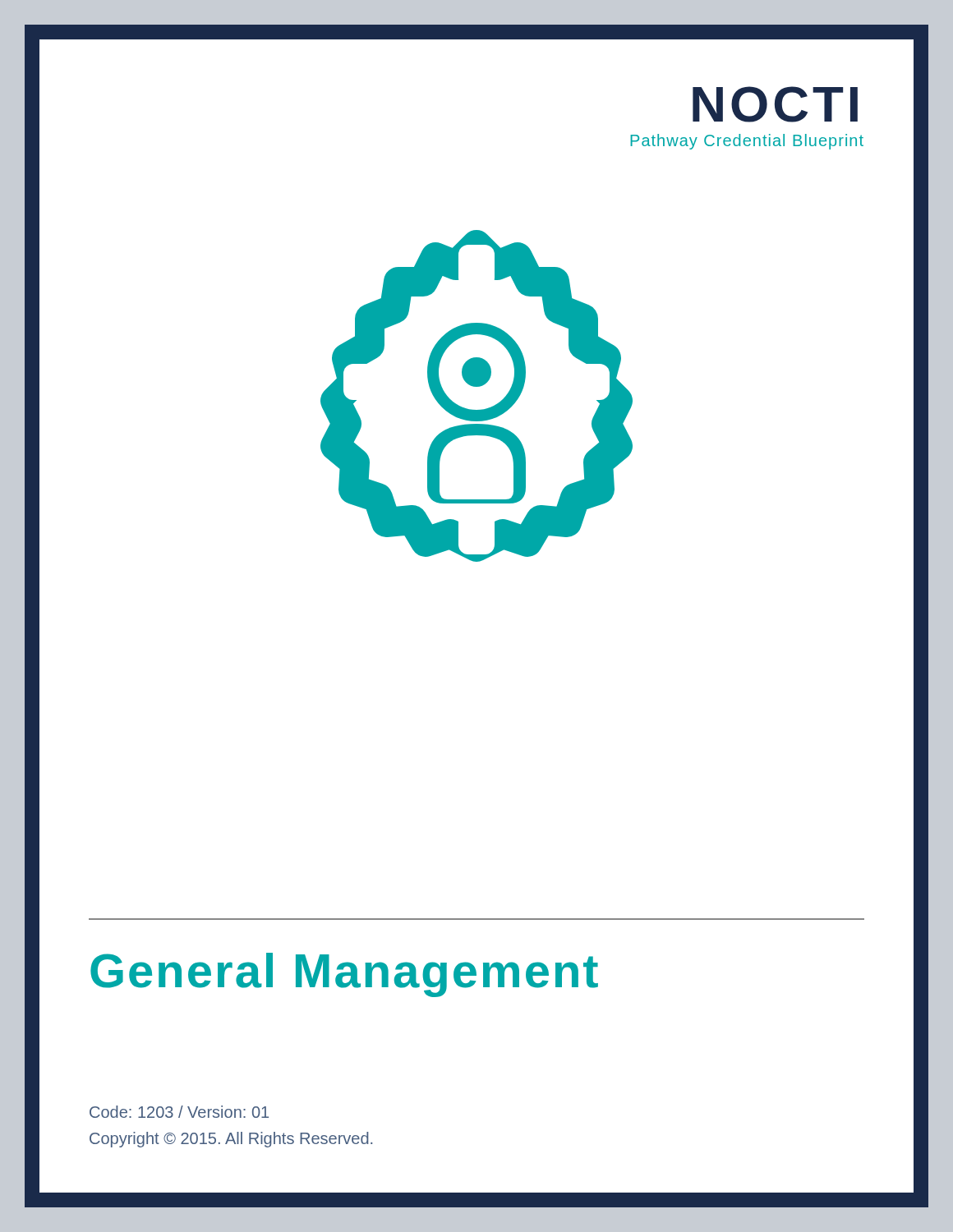953x1232 pixels.
Task: Select the logo
Action: (747, 115)
